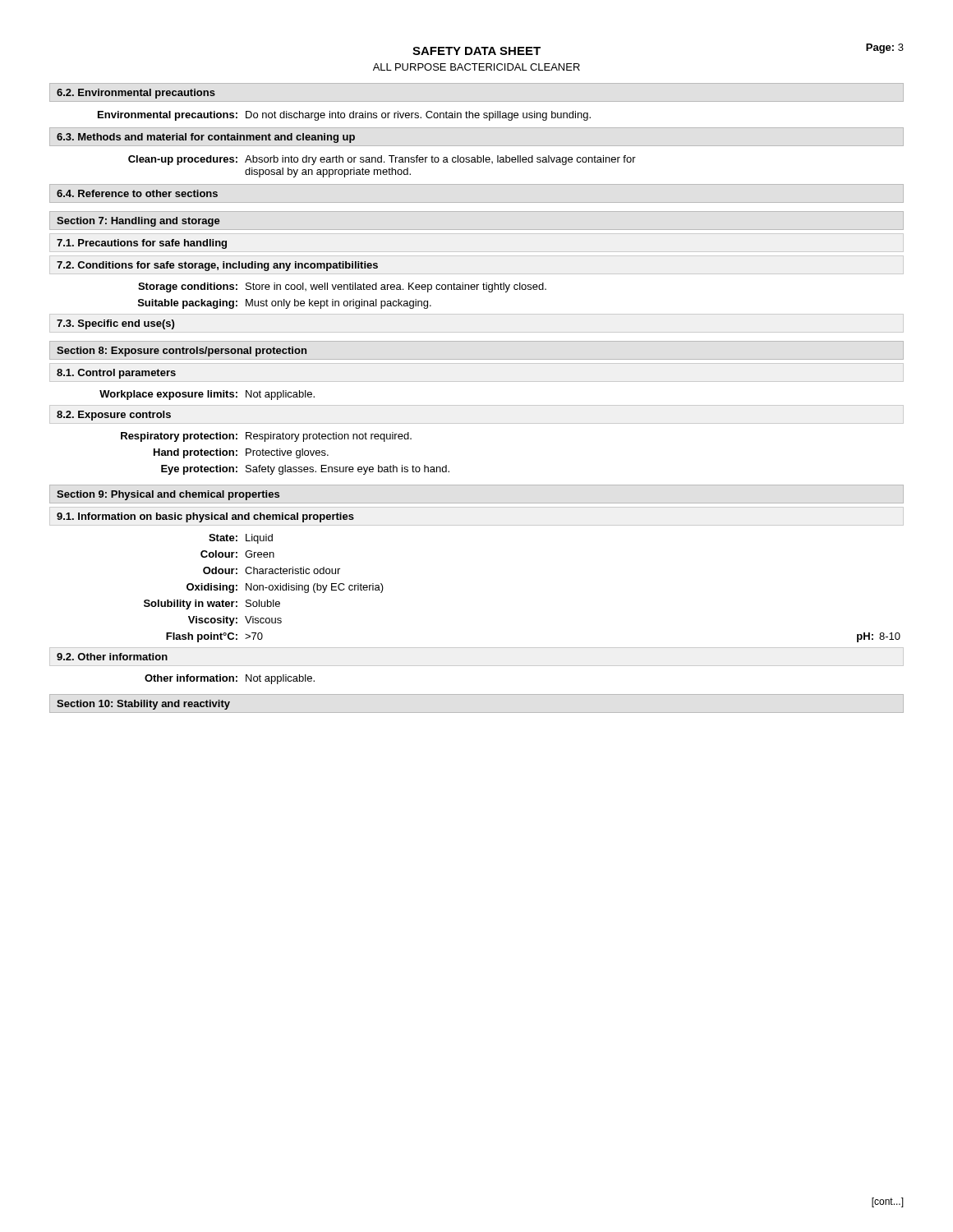
Task: Find "ALL PURPOSE BACTERICIDAL CLEANER" on this page
Action: click(x=476, y=67)
